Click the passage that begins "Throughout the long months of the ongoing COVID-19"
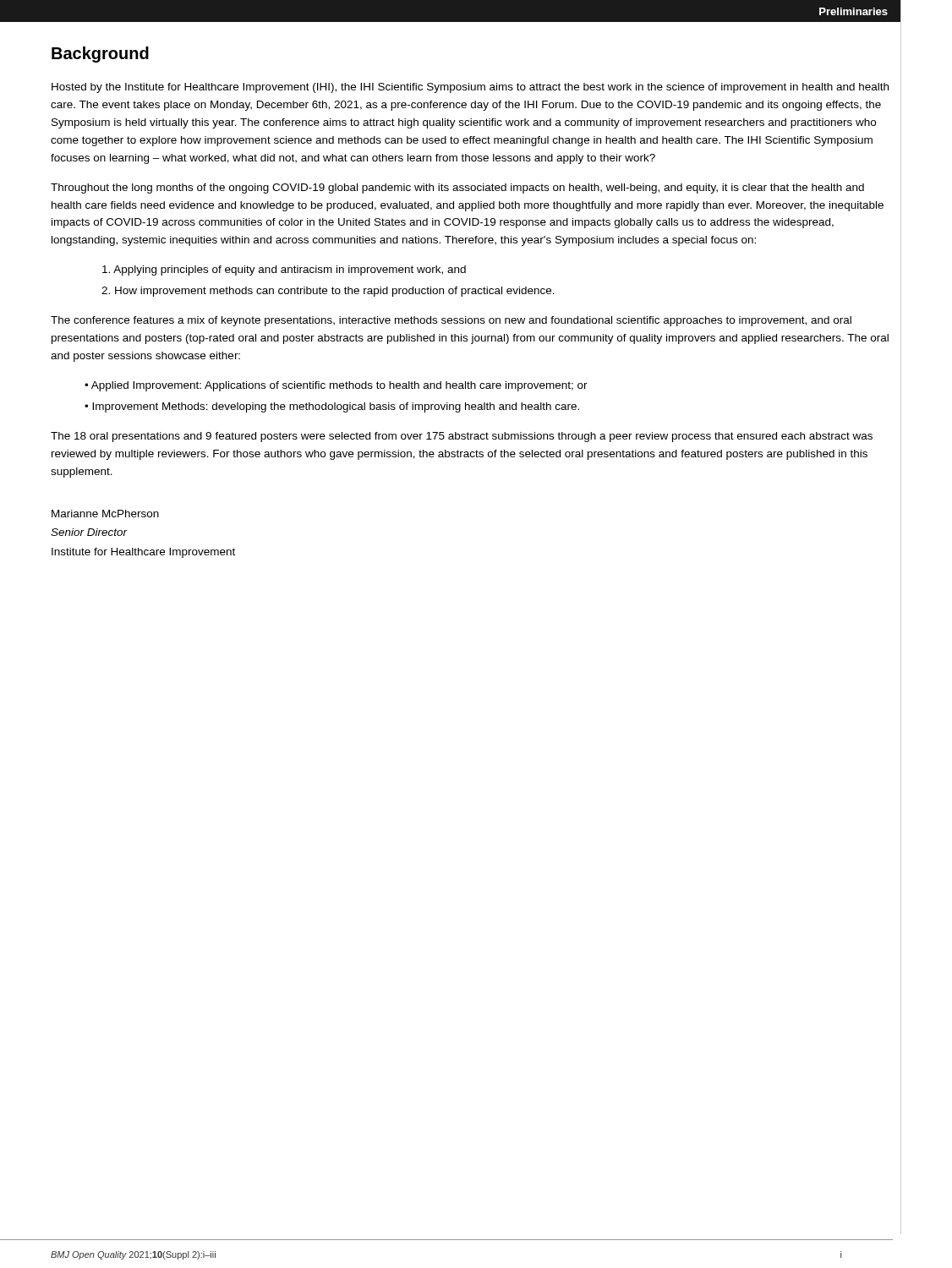 467,213
